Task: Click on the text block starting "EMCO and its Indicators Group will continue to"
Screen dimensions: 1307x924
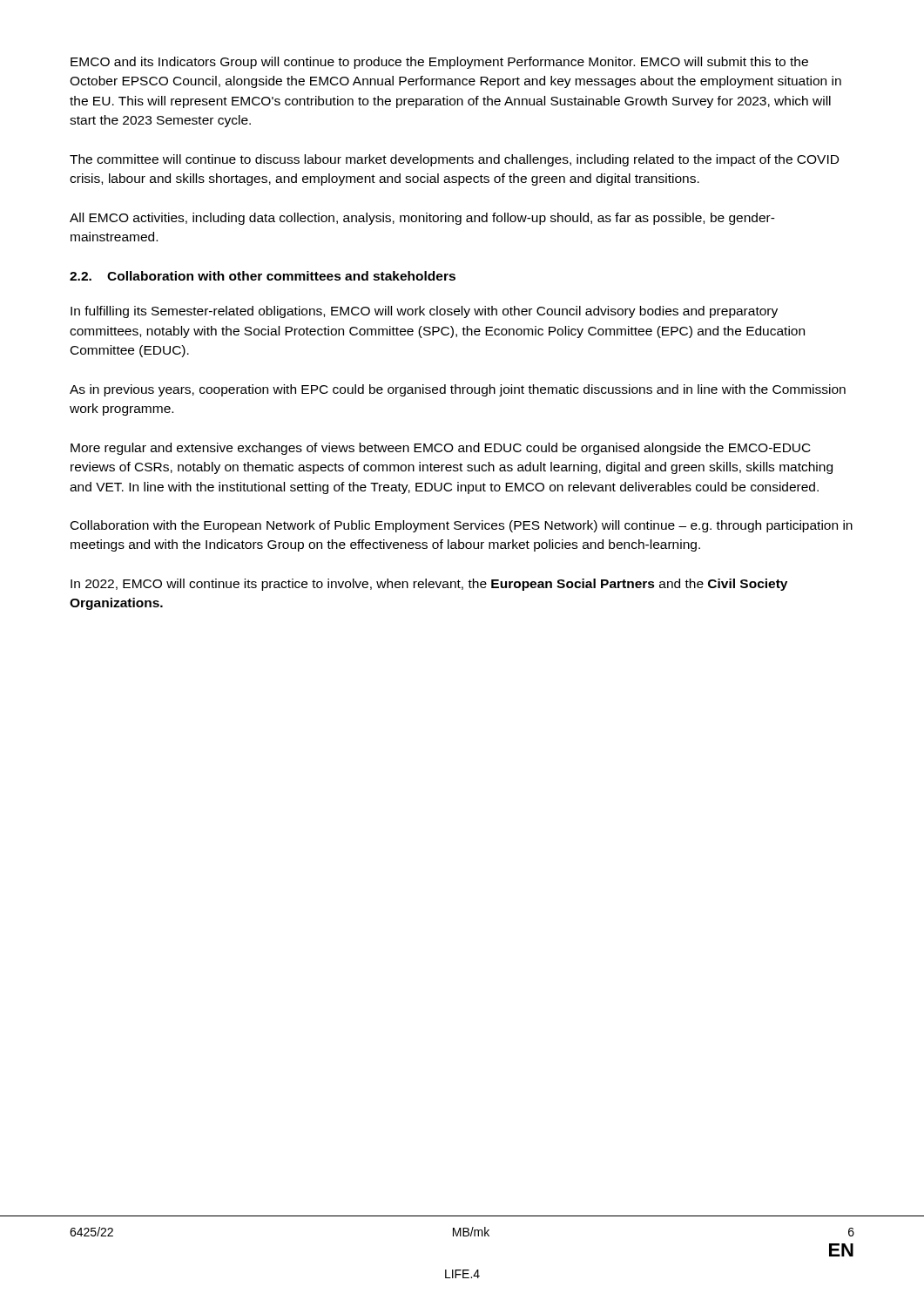Action: 456,91
